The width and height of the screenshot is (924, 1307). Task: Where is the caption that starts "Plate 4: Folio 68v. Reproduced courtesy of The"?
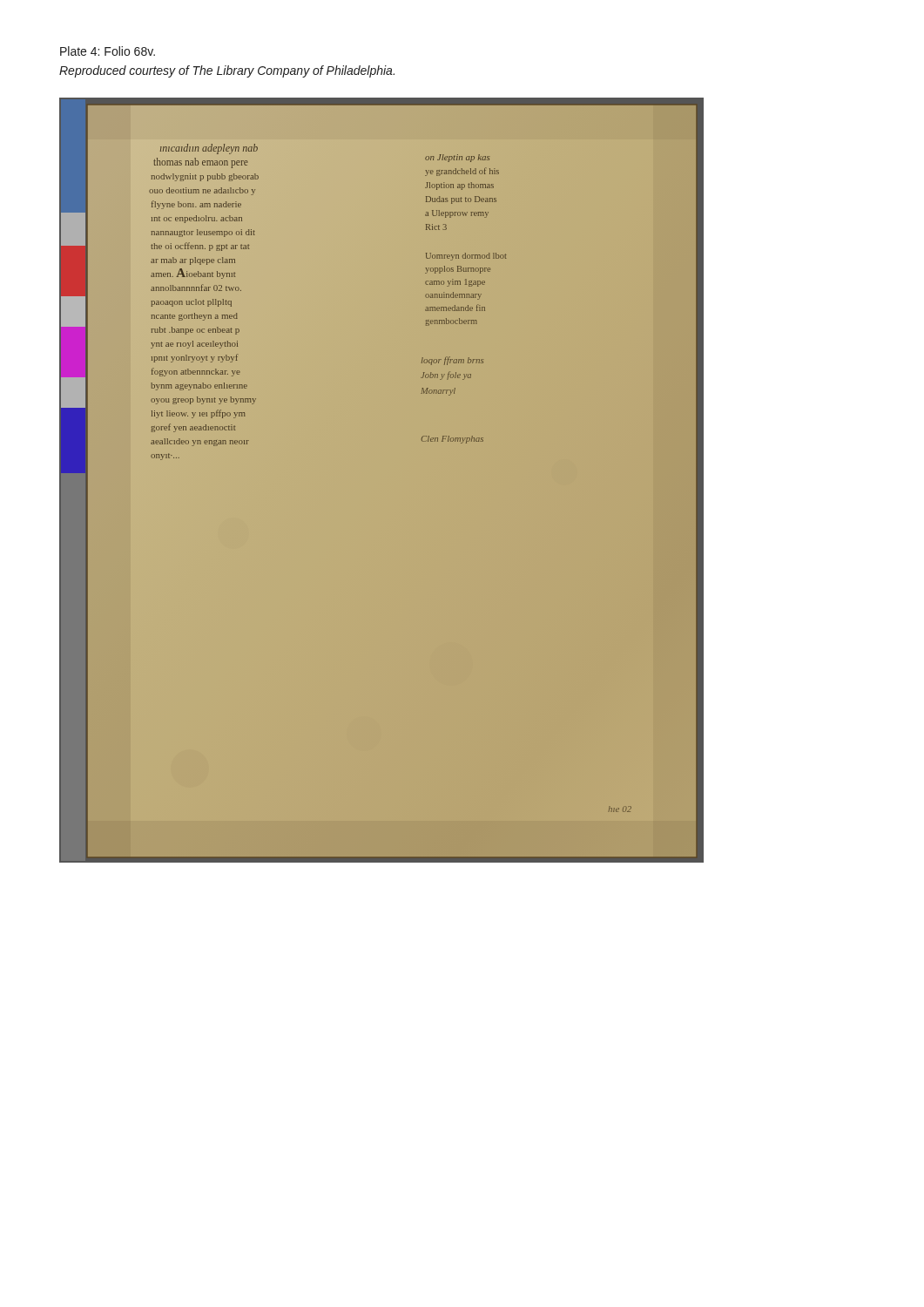point(228,61)
